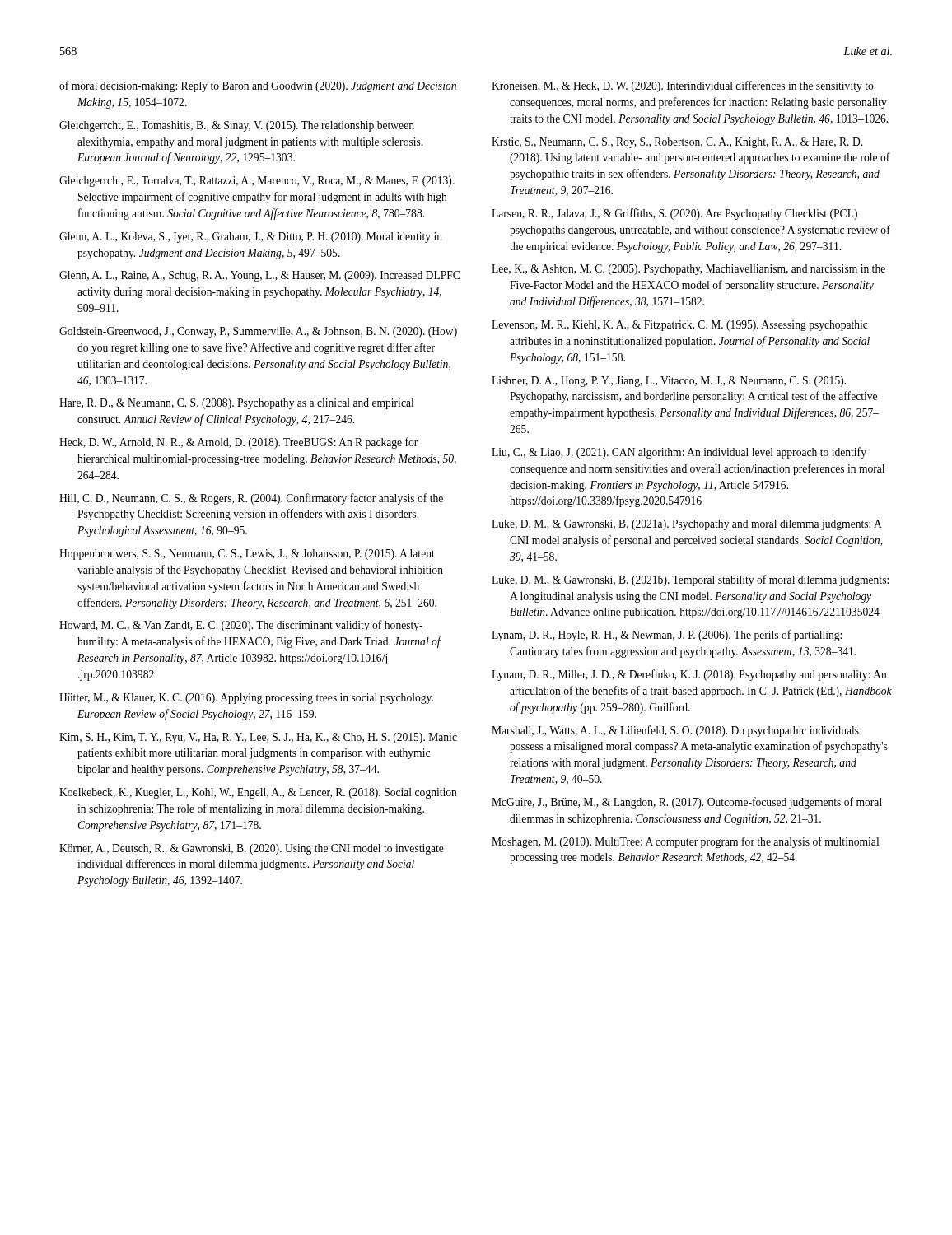952x1235 pixels.
Task: Select the block starting "Marshall, J., Watts, A. L., &"
Action: point(690,755)
